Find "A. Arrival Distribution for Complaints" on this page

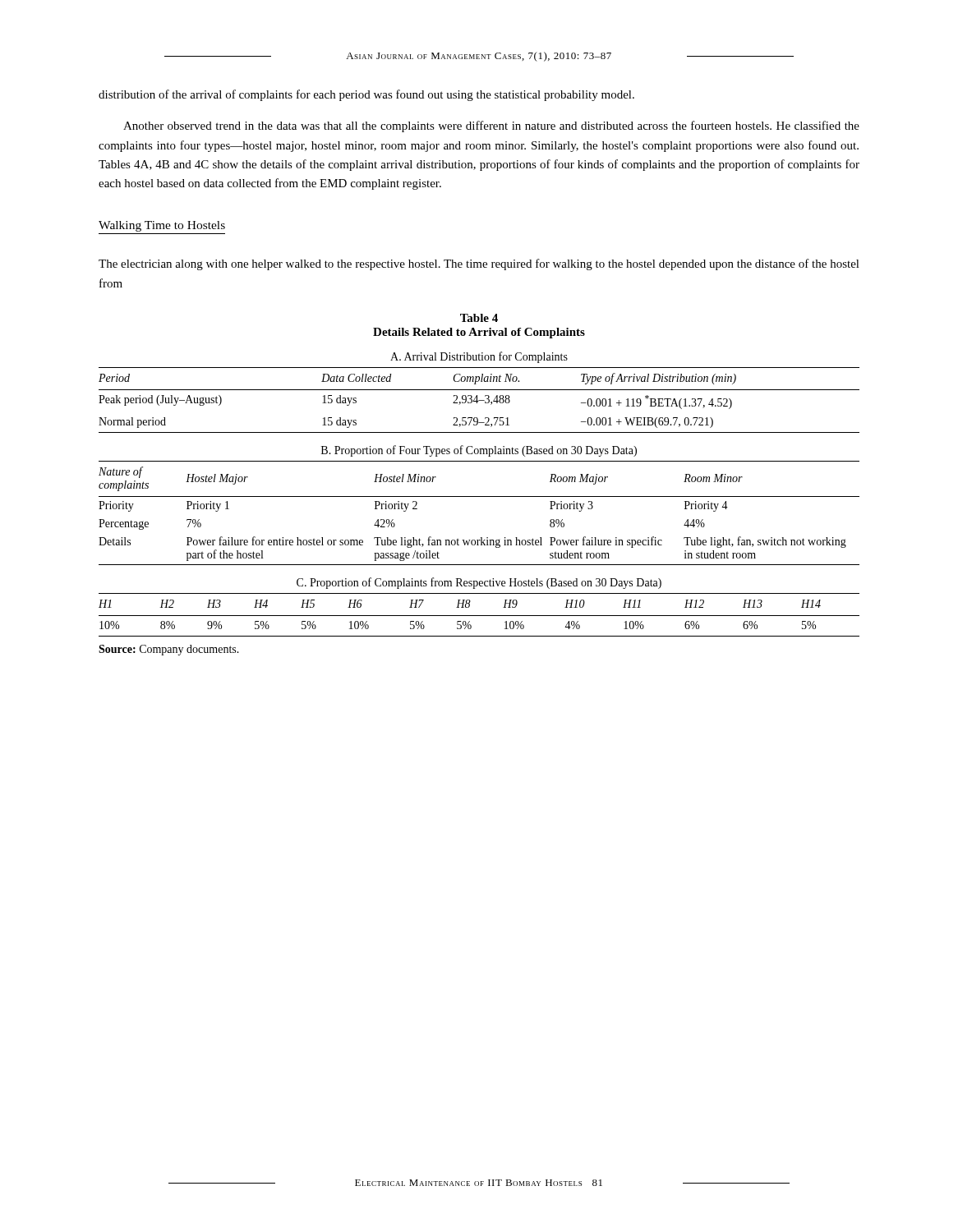479,357
